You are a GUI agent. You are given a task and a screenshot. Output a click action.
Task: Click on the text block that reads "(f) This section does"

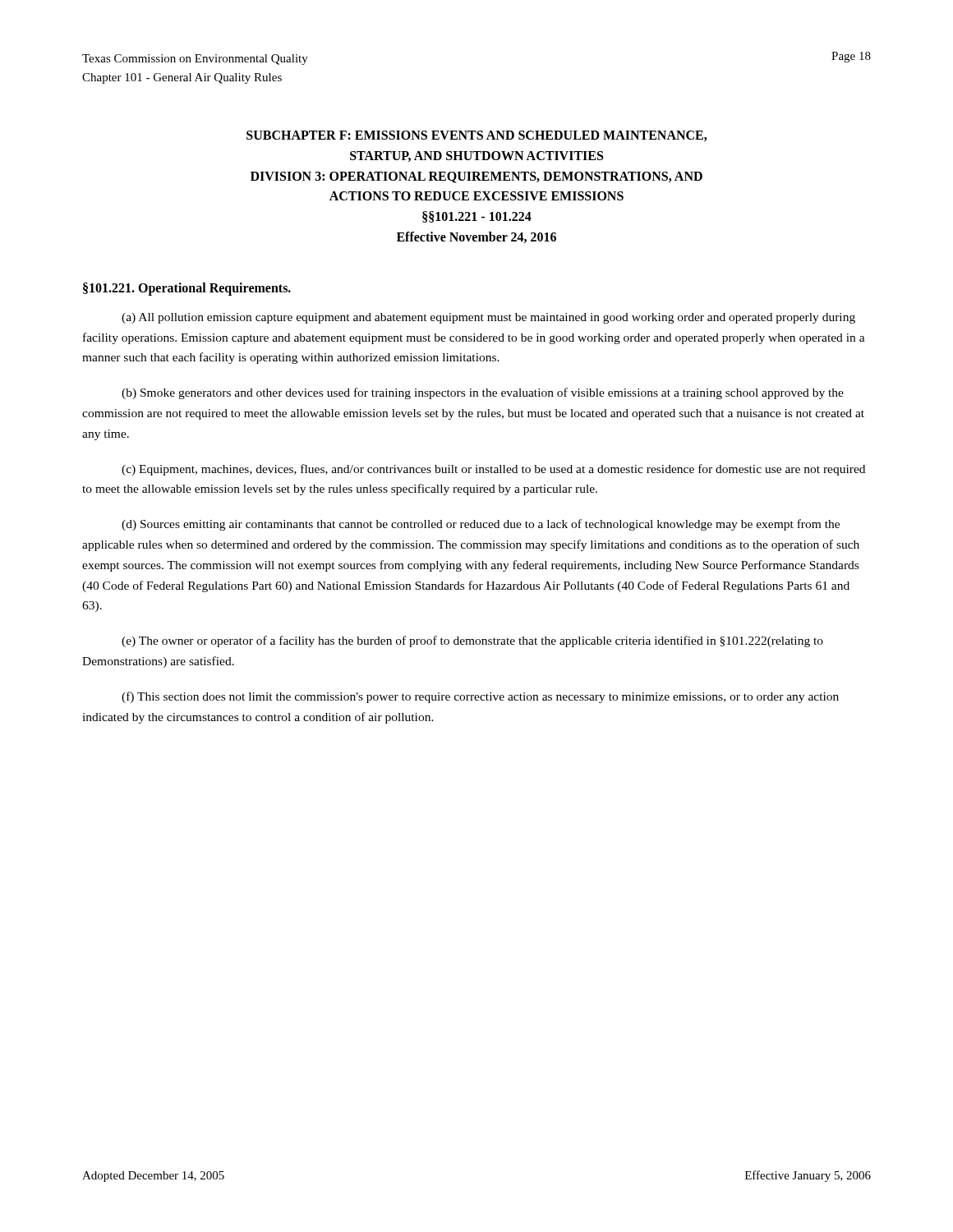click(x=461, y=706)
